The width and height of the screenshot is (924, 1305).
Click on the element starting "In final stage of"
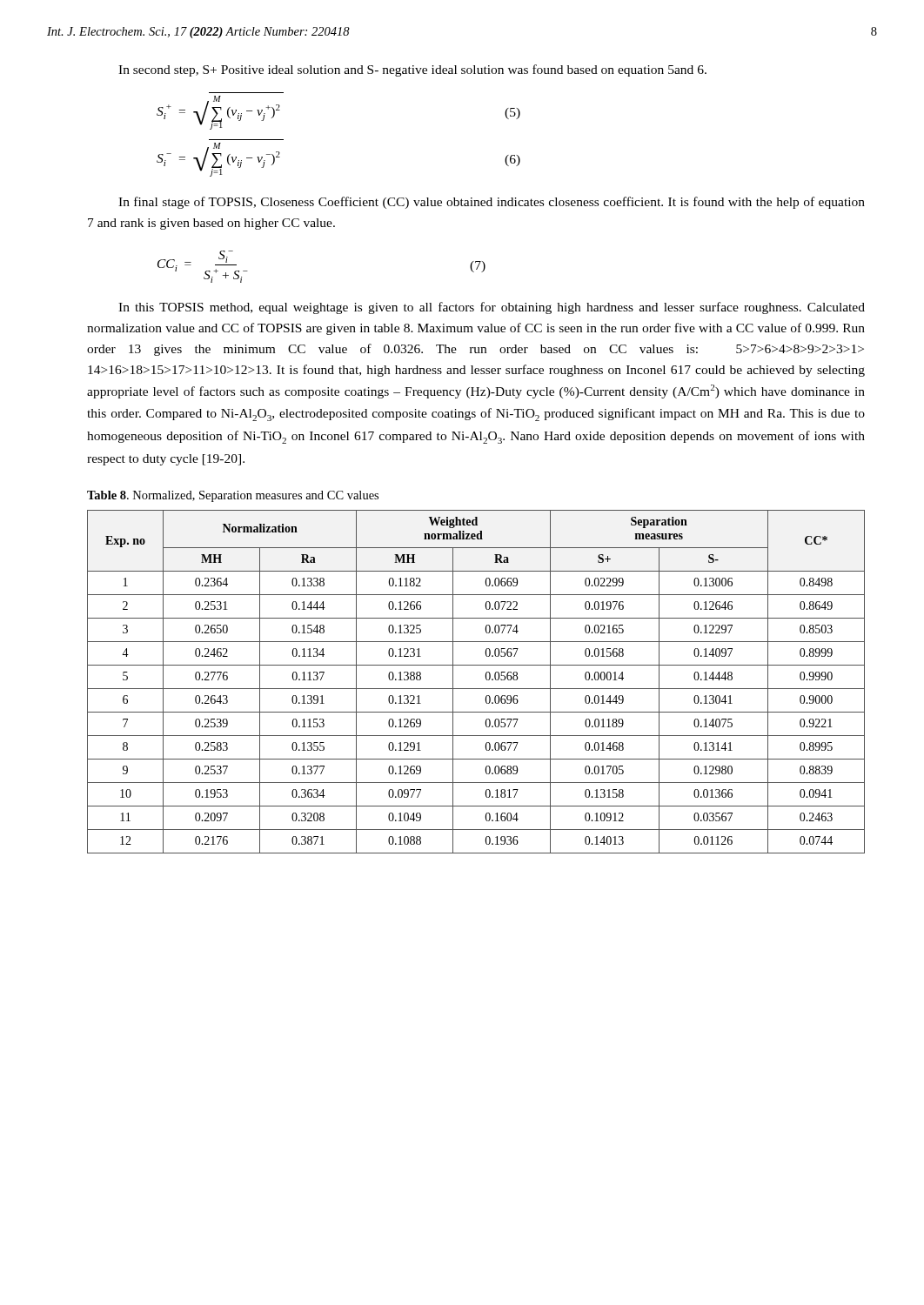pos(476,212)
